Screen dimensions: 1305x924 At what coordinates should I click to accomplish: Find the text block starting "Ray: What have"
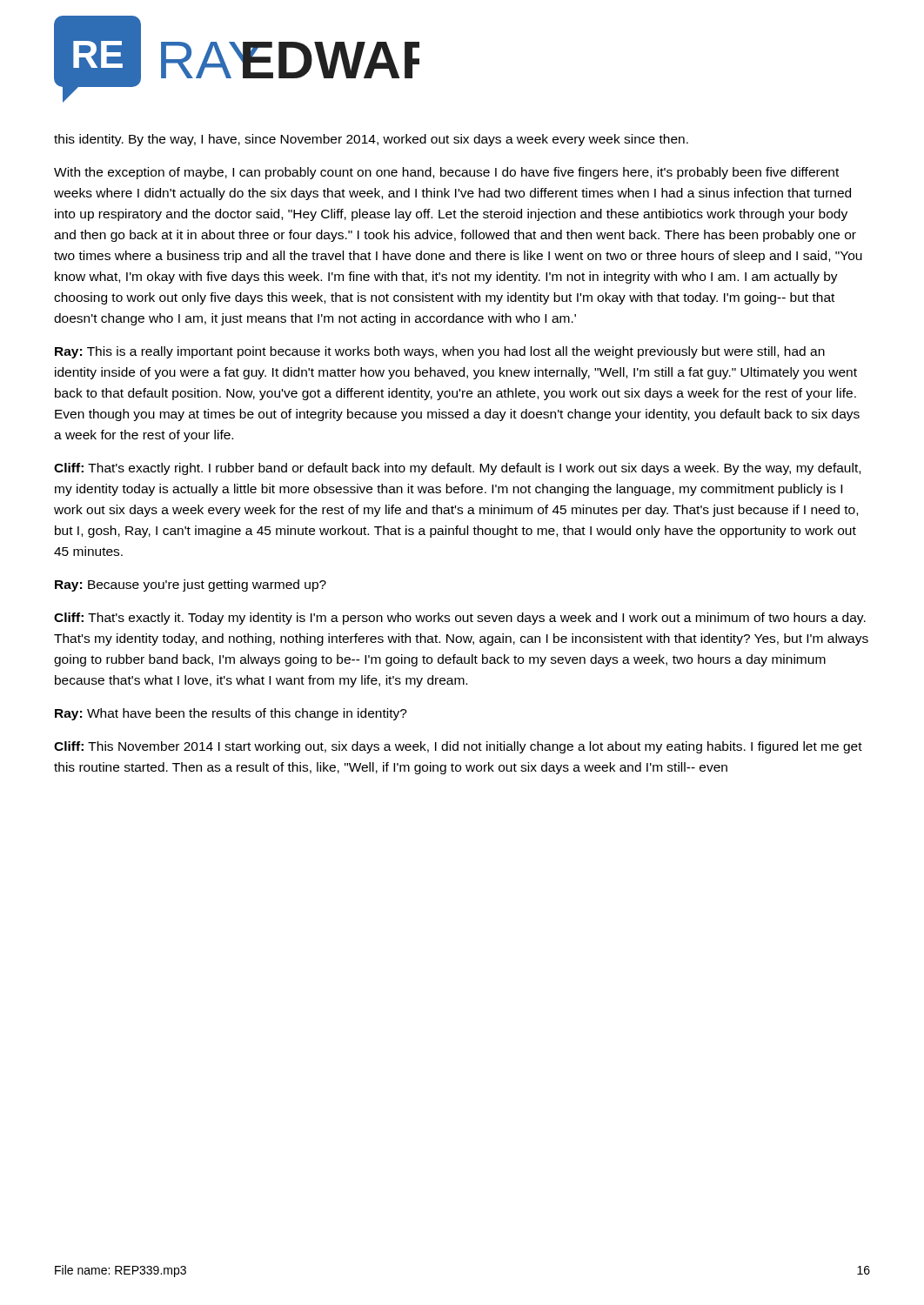tap(231, 714)
